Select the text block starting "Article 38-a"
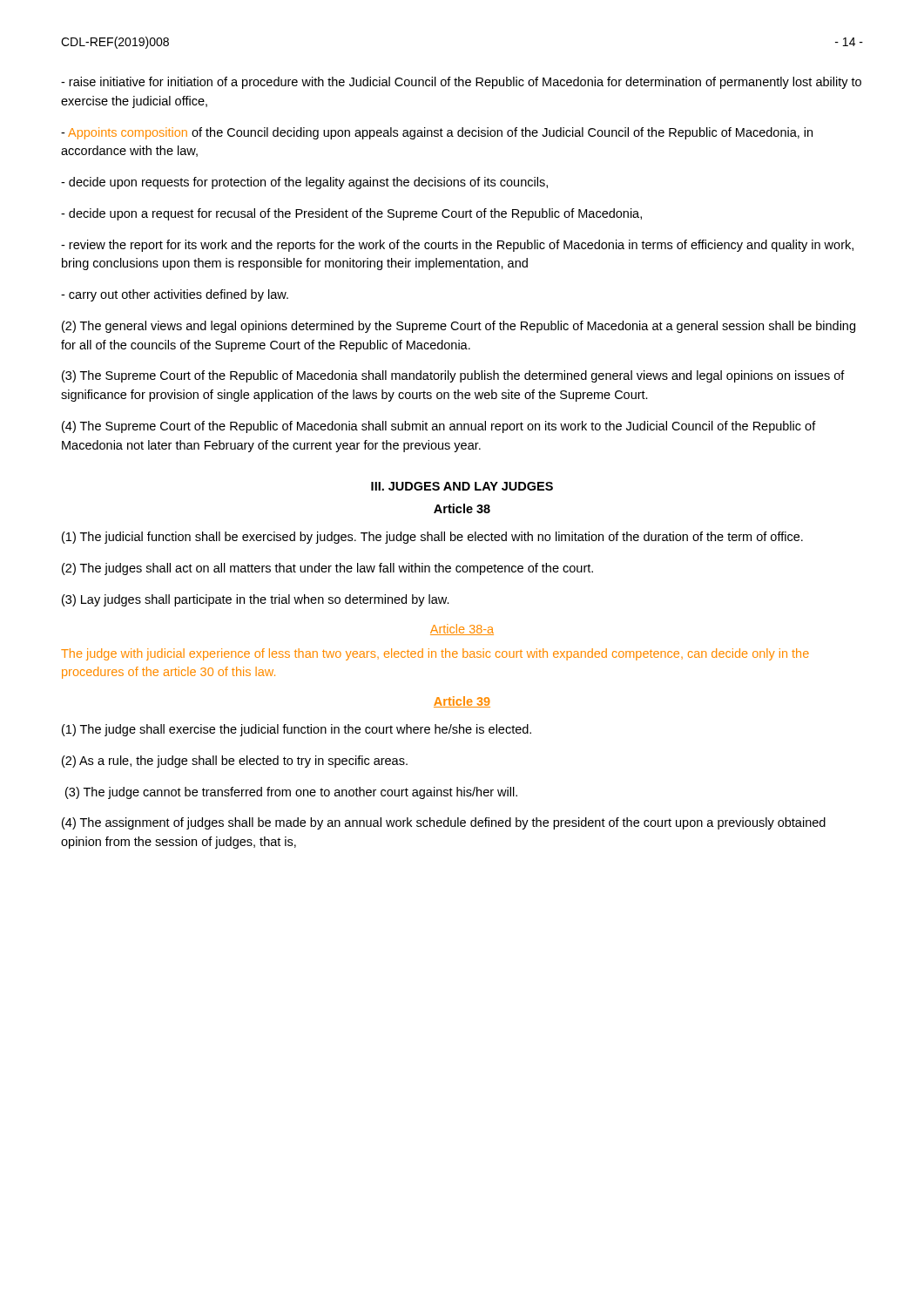Image resolution: width=924 pixels, height=1307 pixels. [x=462, y=629]
